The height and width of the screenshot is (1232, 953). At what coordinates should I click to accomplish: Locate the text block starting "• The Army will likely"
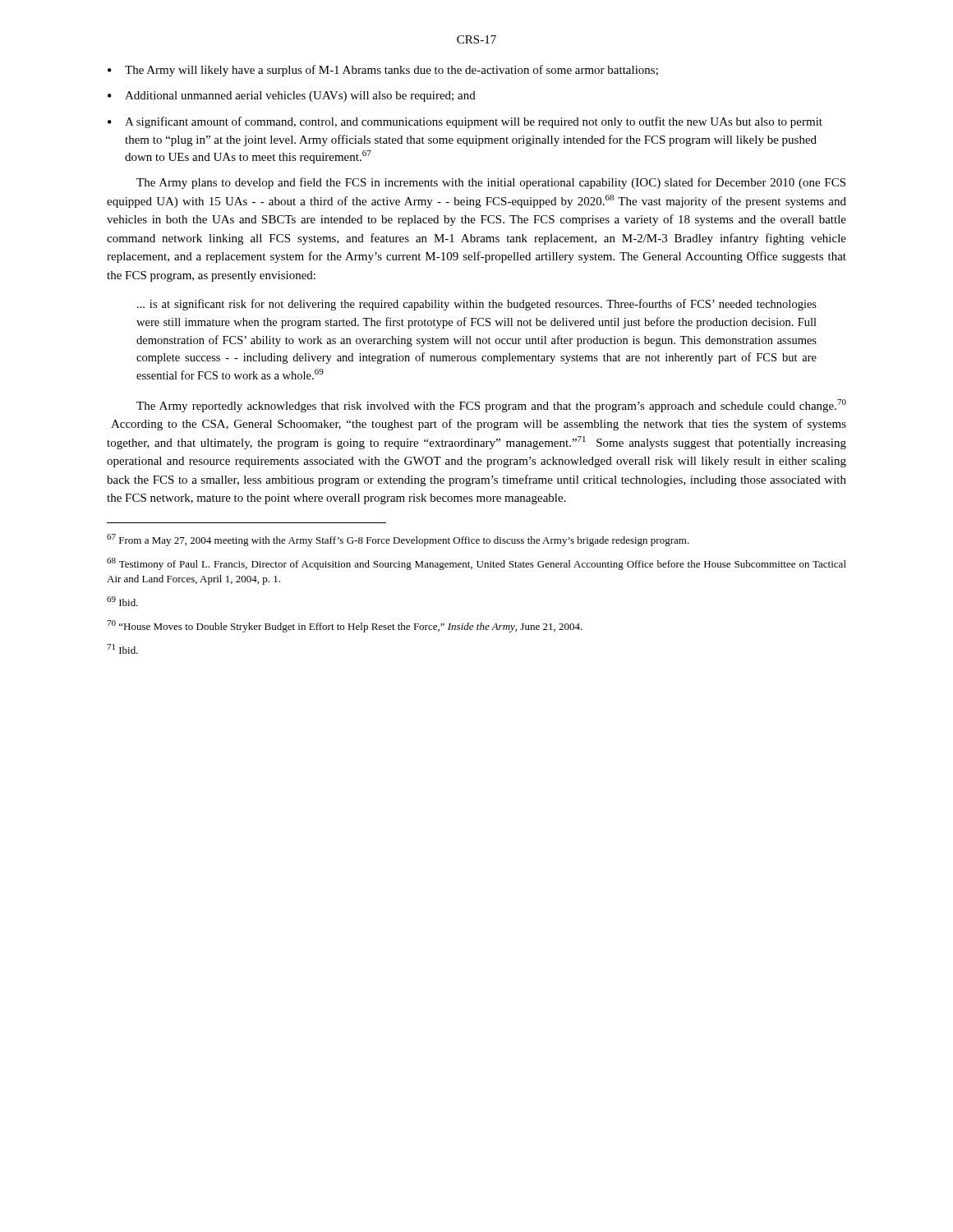coord(476,71)
